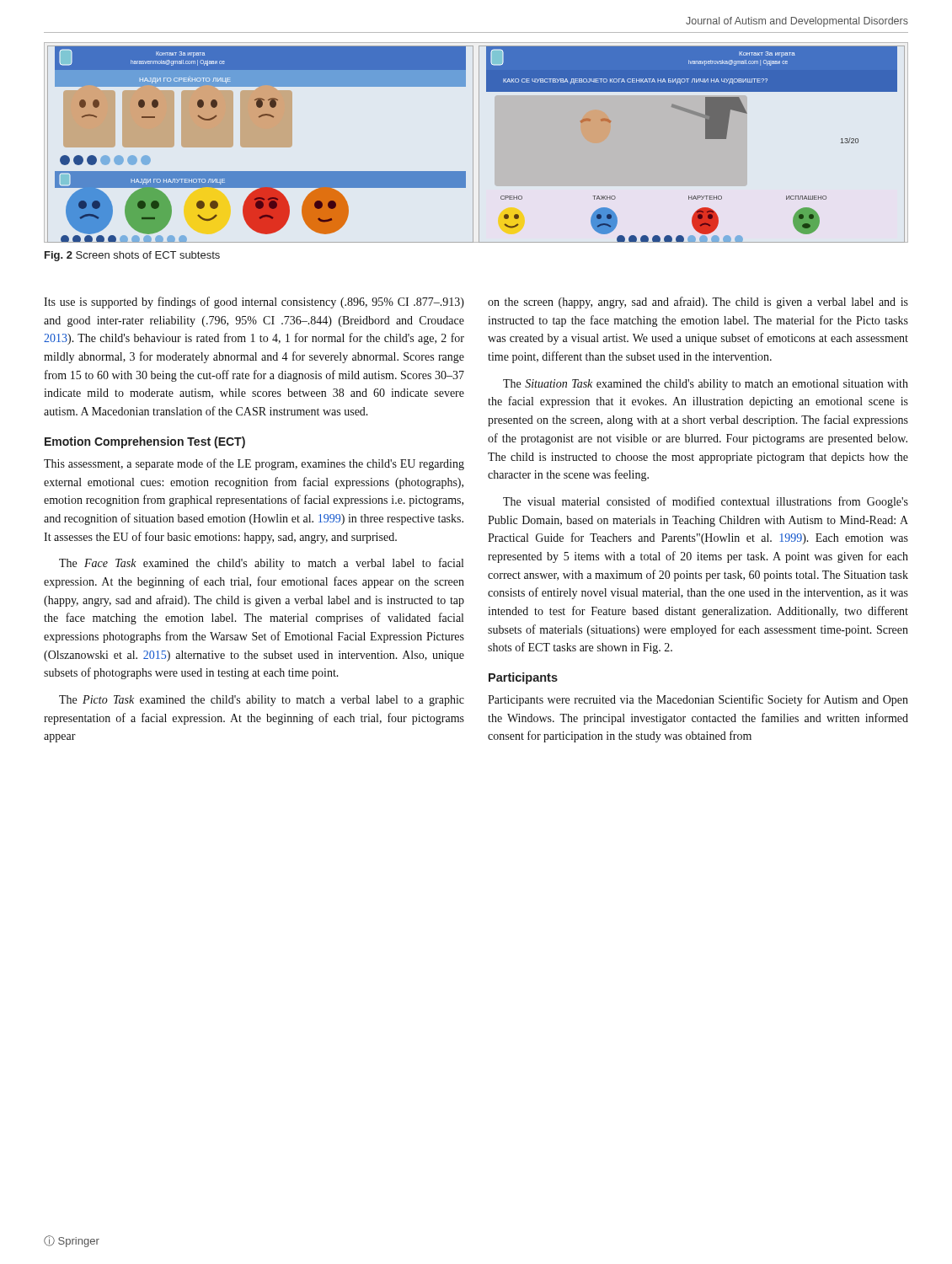952x1264 pixels.
Task: Navigate to the passage starting "Fig. 2 Screen shots of ECT subtests"
Action: [132, 255]
